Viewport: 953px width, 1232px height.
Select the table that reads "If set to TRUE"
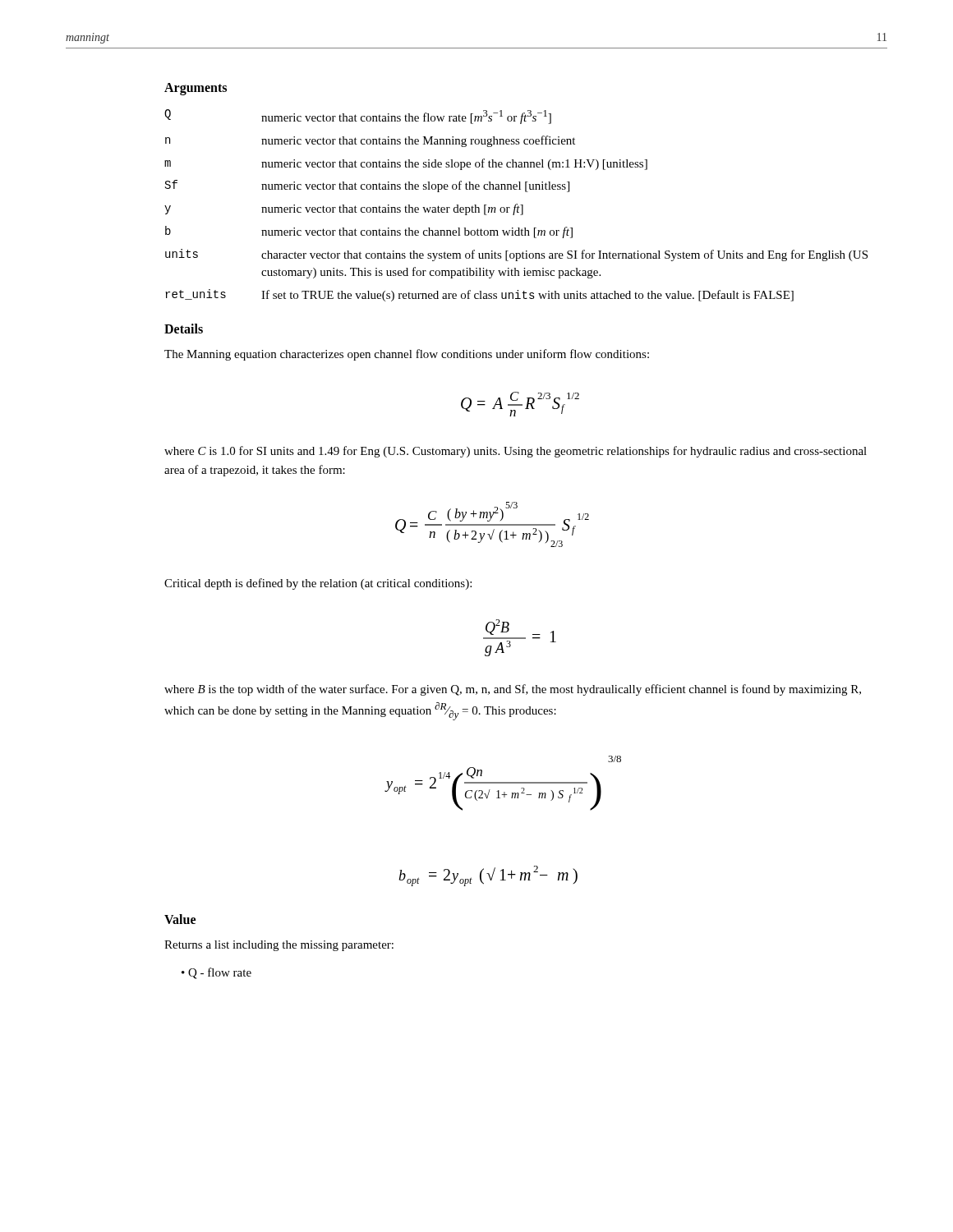tap(526, 205)
